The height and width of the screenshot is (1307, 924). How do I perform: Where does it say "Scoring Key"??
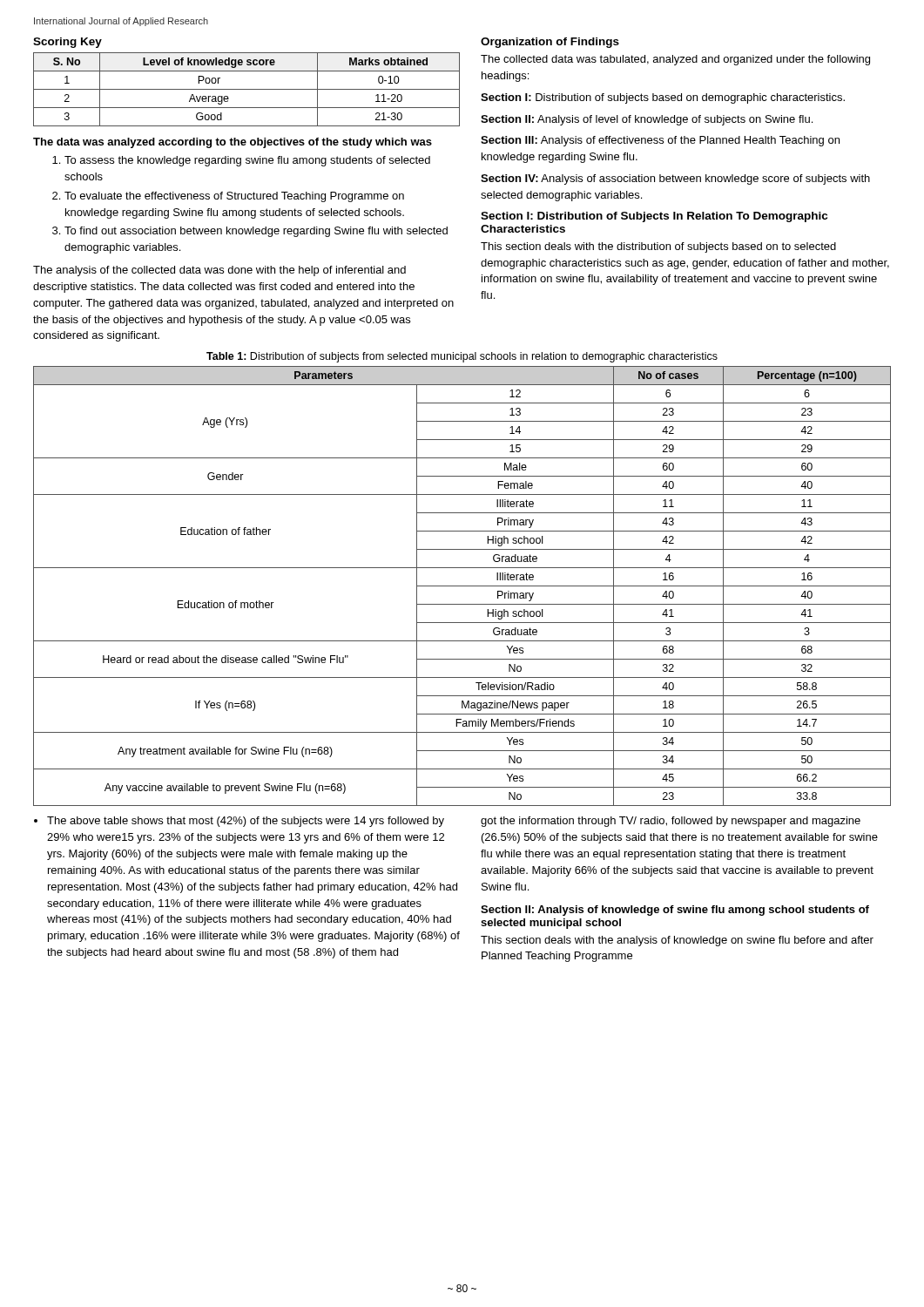click(x=67, y=41)
